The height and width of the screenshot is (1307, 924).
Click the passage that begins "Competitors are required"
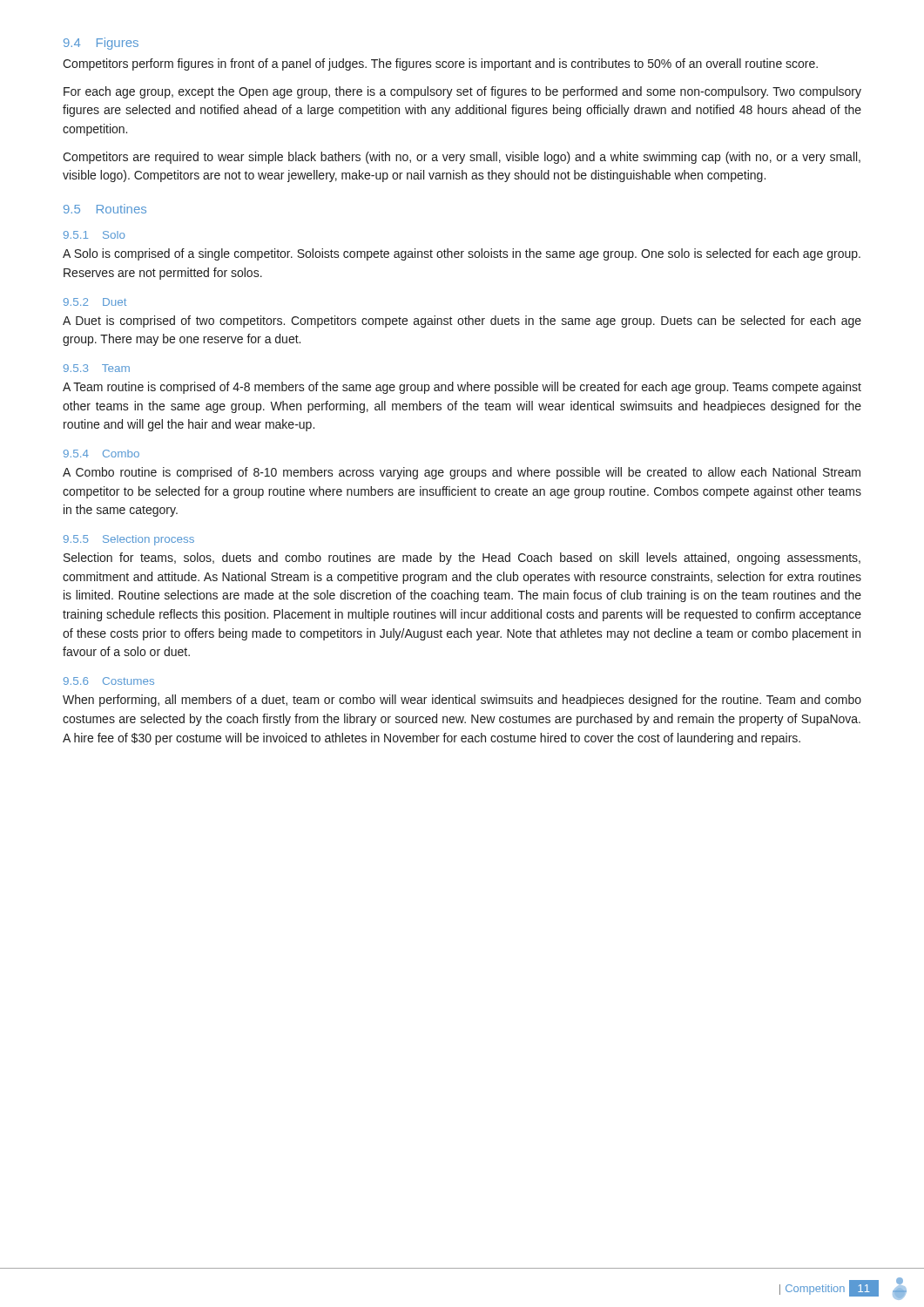(462, 167)
